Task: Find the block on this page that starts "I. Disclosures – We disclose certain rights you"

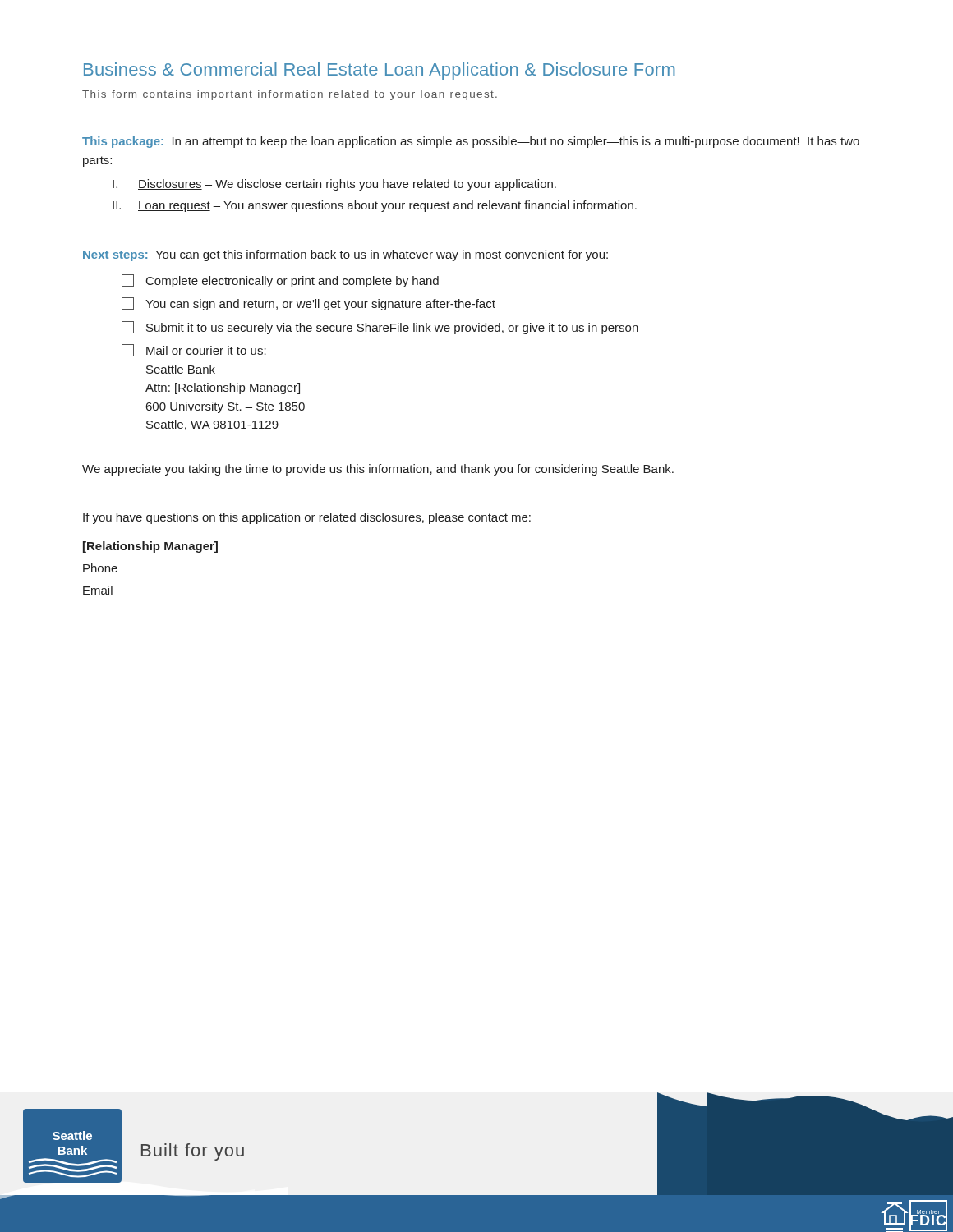Action: [x=334, y=184]
